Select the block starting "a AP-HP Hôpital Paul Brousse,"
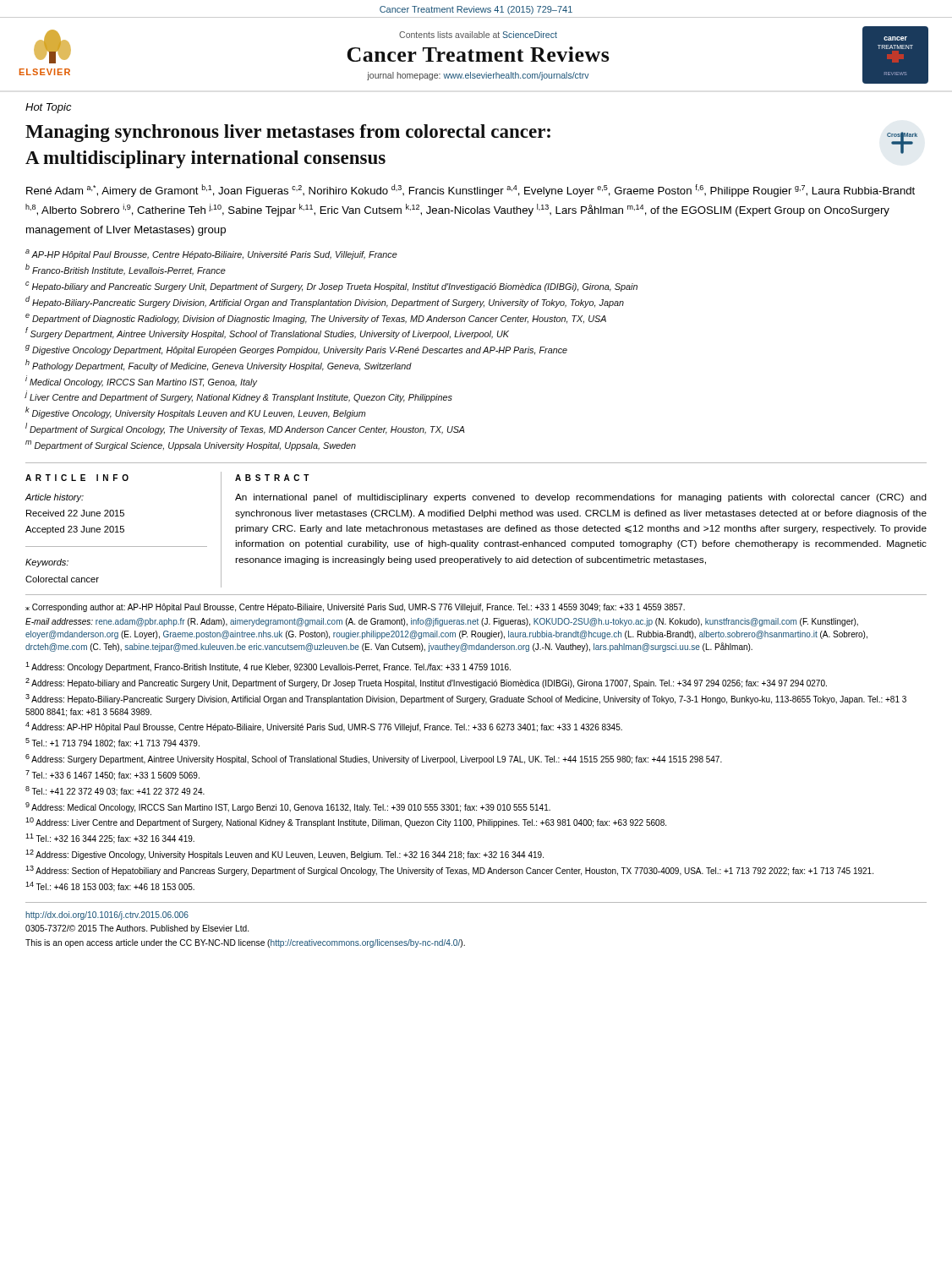The height and width of the screenshot is (1268, 952). click(476, 349)
